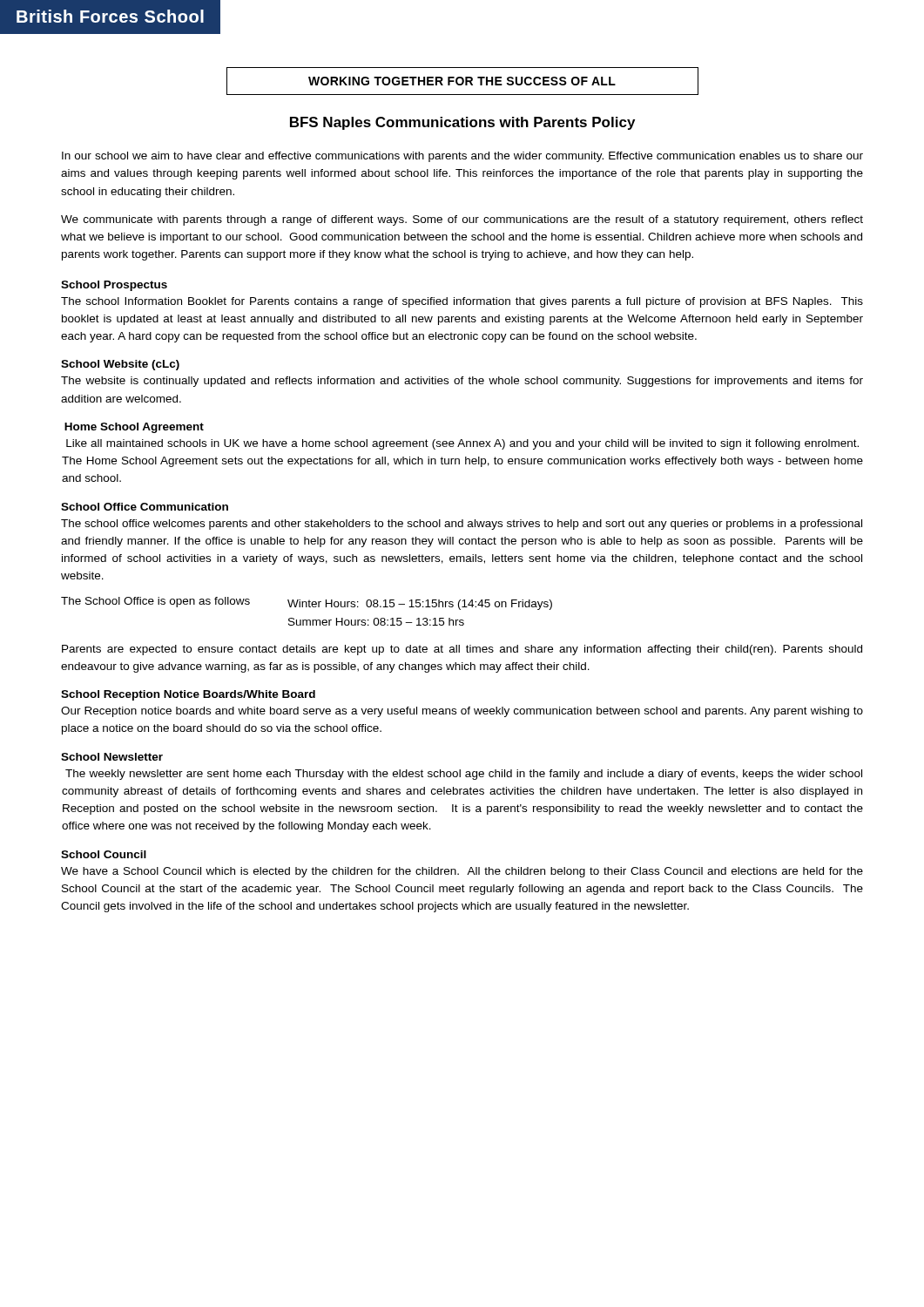
Task: Point to the element starting "BFS Naples Communications with Parents"
Action: (462, 122)
